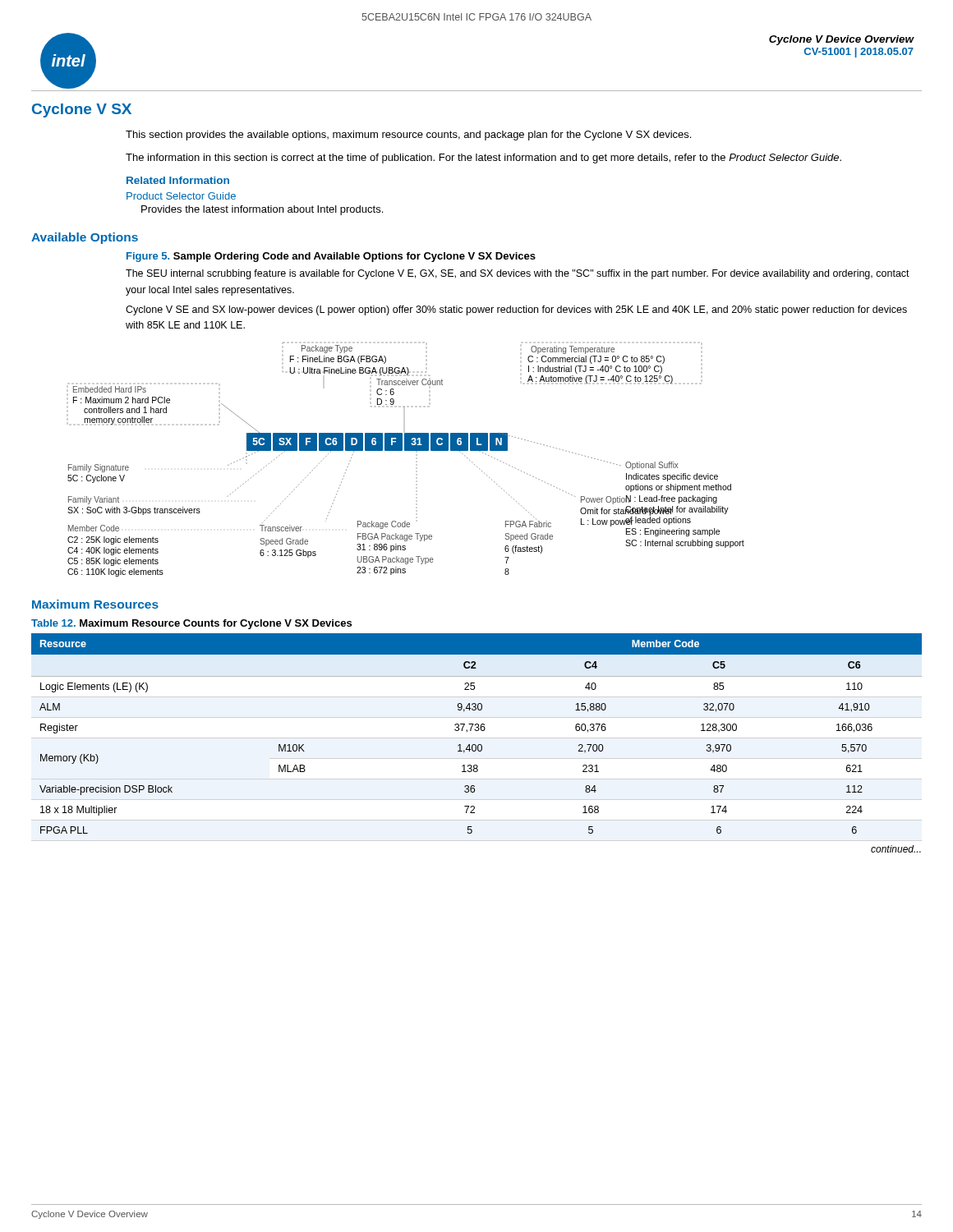Find the text starting "Table 12. Maximum Resource"
Viewport: 953px width, 1232px height.
point(192,623)
